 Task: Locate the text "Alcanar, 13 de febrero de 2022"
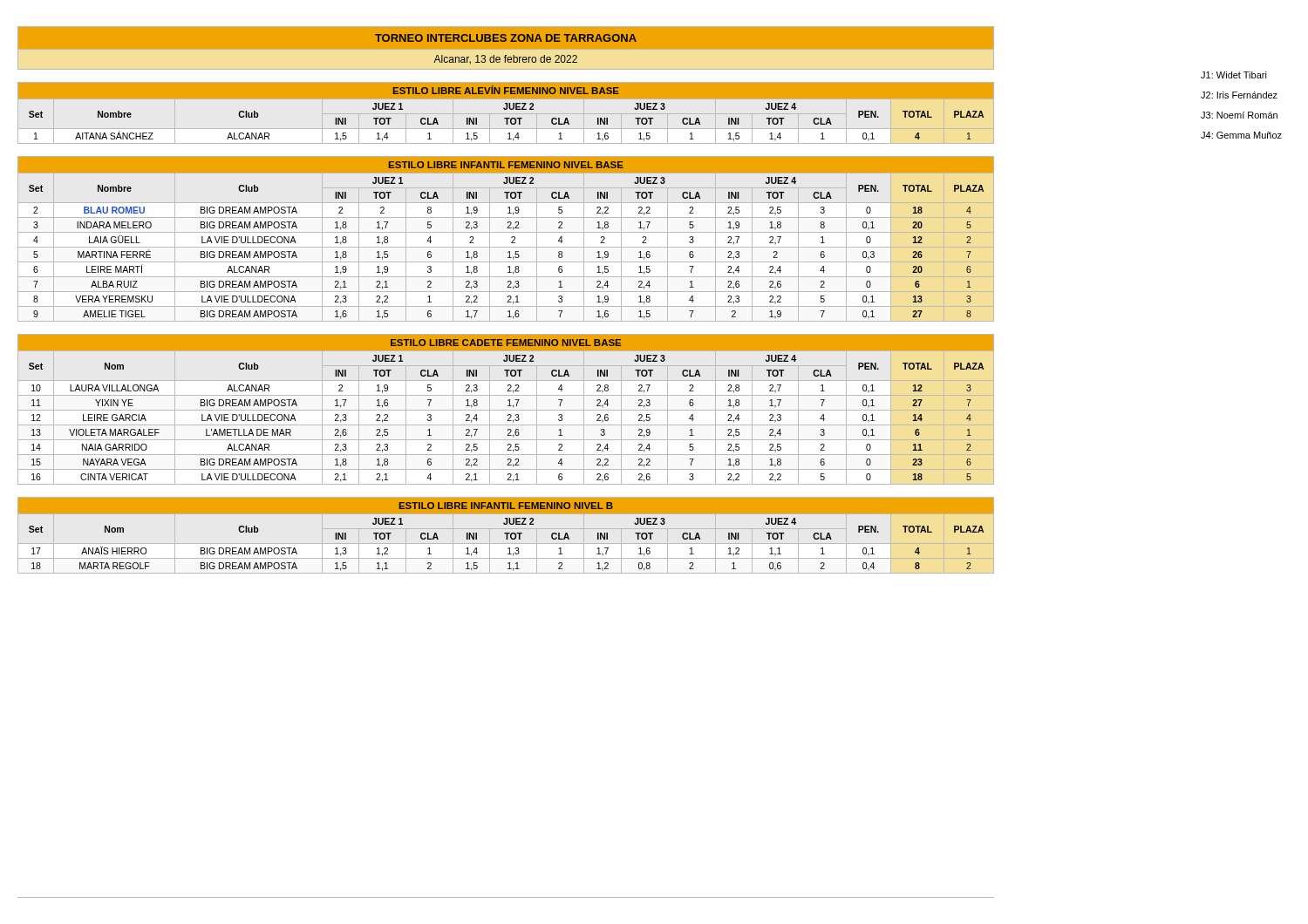tap(506, 59)
